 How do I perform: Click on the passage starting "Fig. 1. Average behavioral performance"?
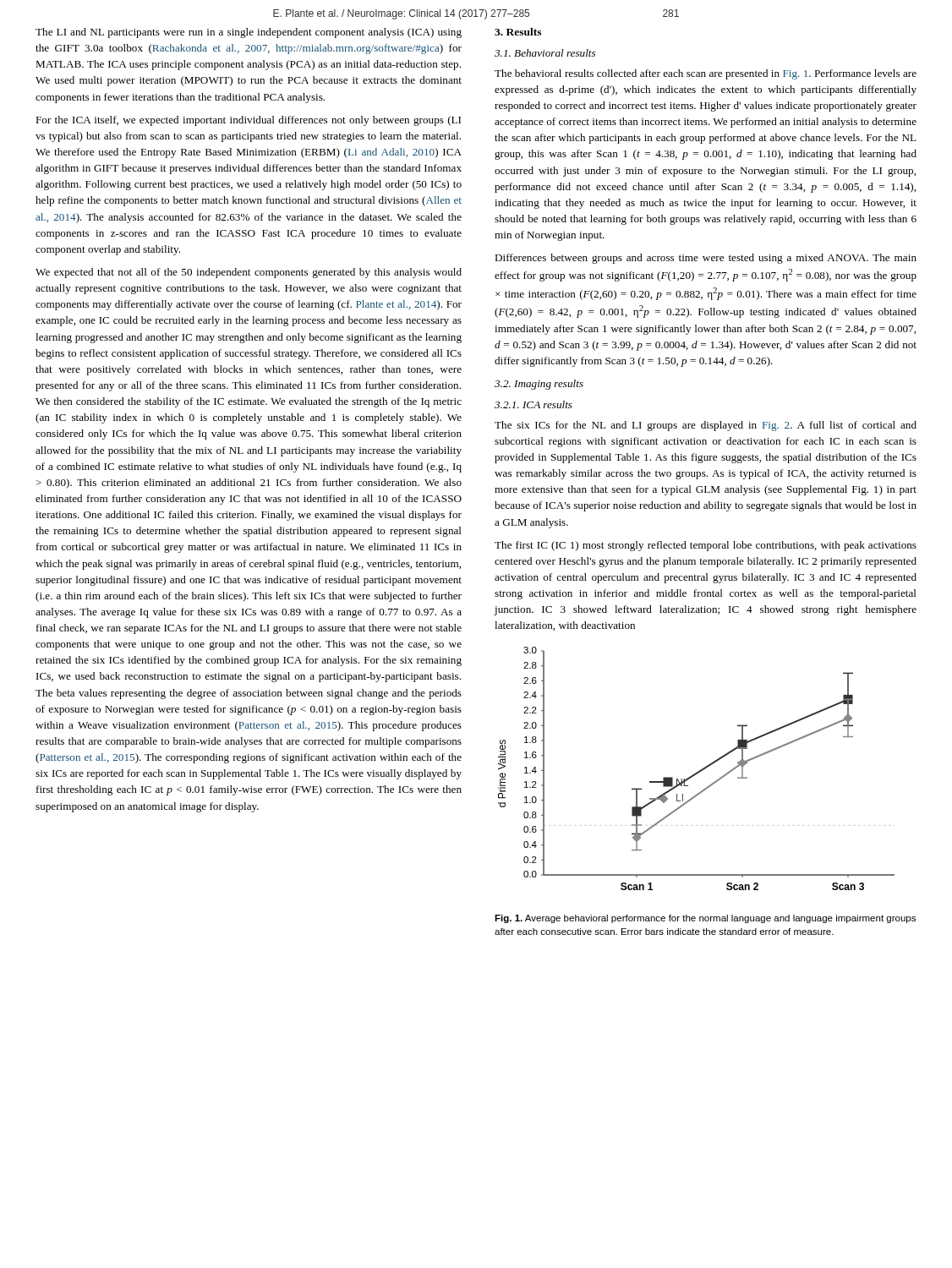click(x=705, y=924)
